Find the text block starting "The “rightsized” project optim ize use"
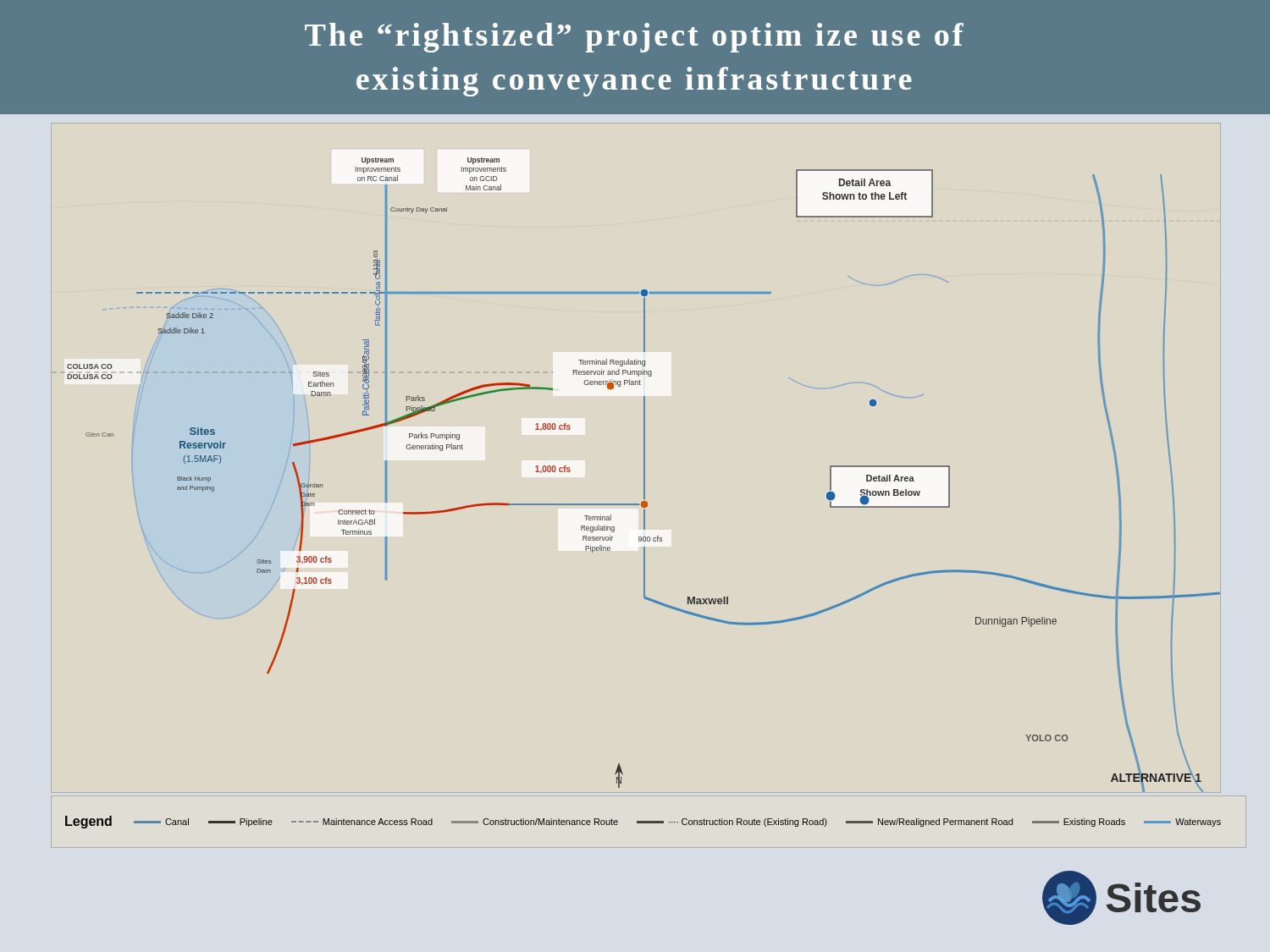Screen dimensions: 952x1270 [x=635, y=57]
